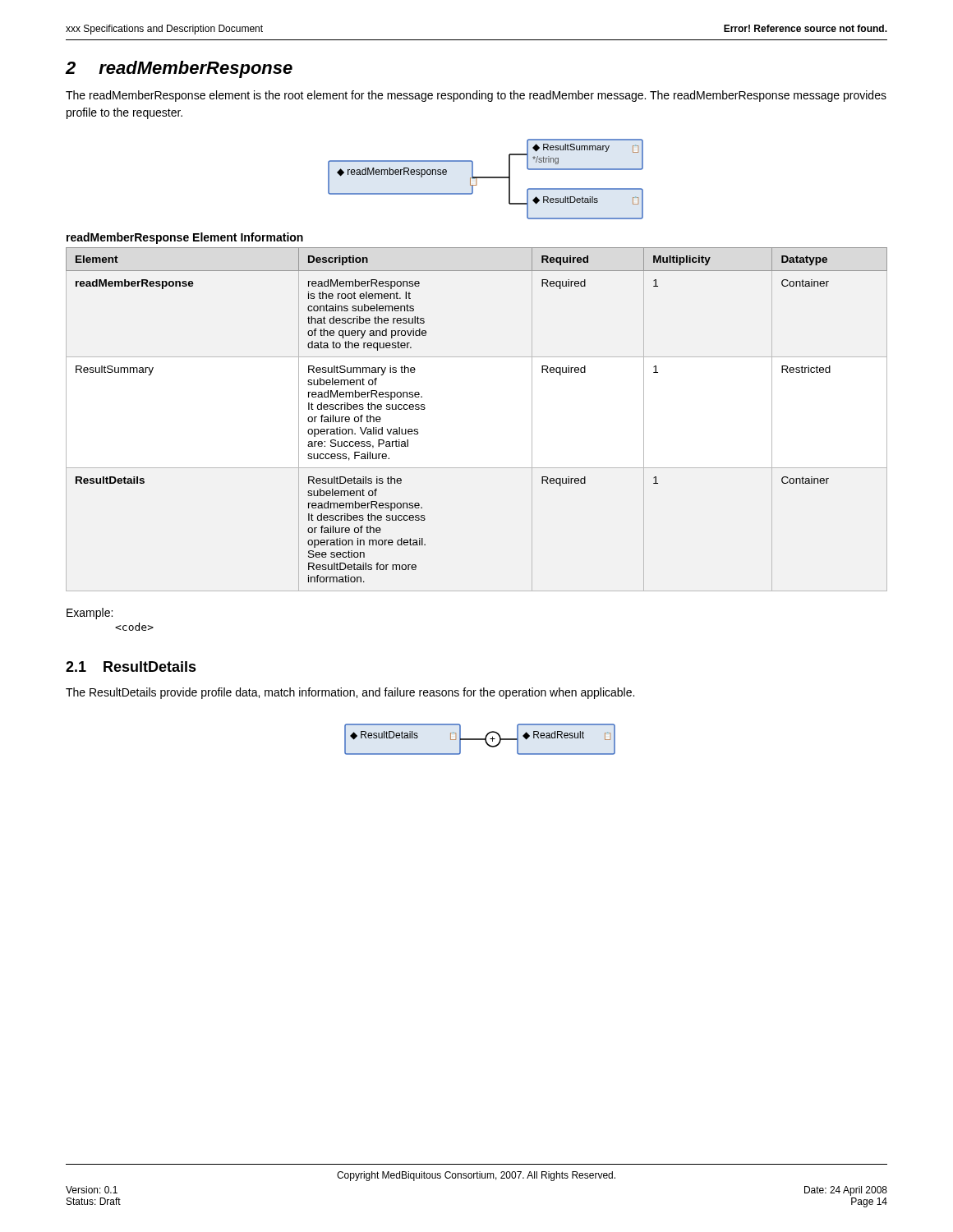Find the title
Image resolution: width=953 pixels, height=1232 pixels.
point(179,68)
